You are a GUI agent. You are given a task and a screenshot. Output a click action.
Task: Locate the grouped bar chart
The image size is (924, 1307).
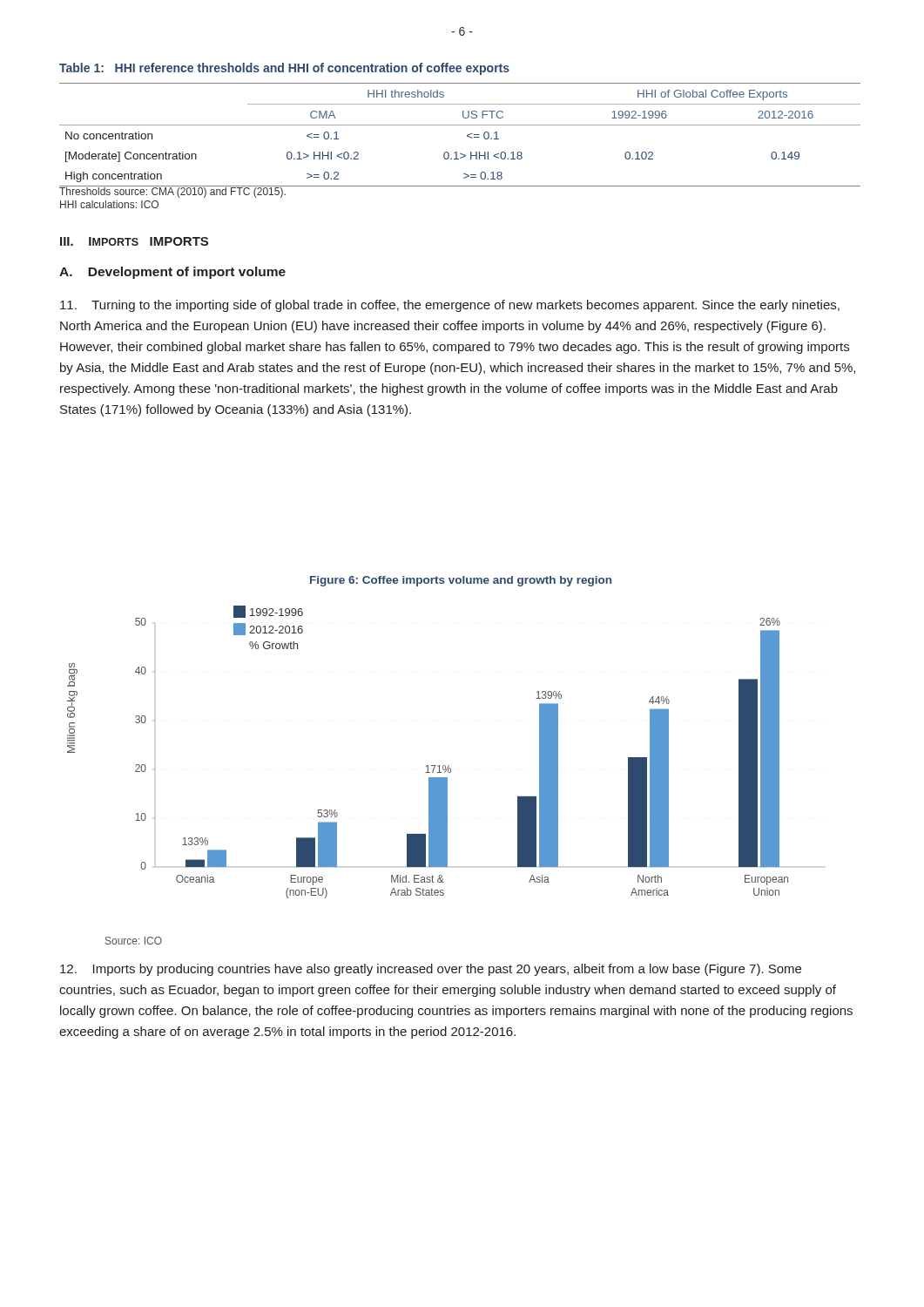click(x=461, y=762)
